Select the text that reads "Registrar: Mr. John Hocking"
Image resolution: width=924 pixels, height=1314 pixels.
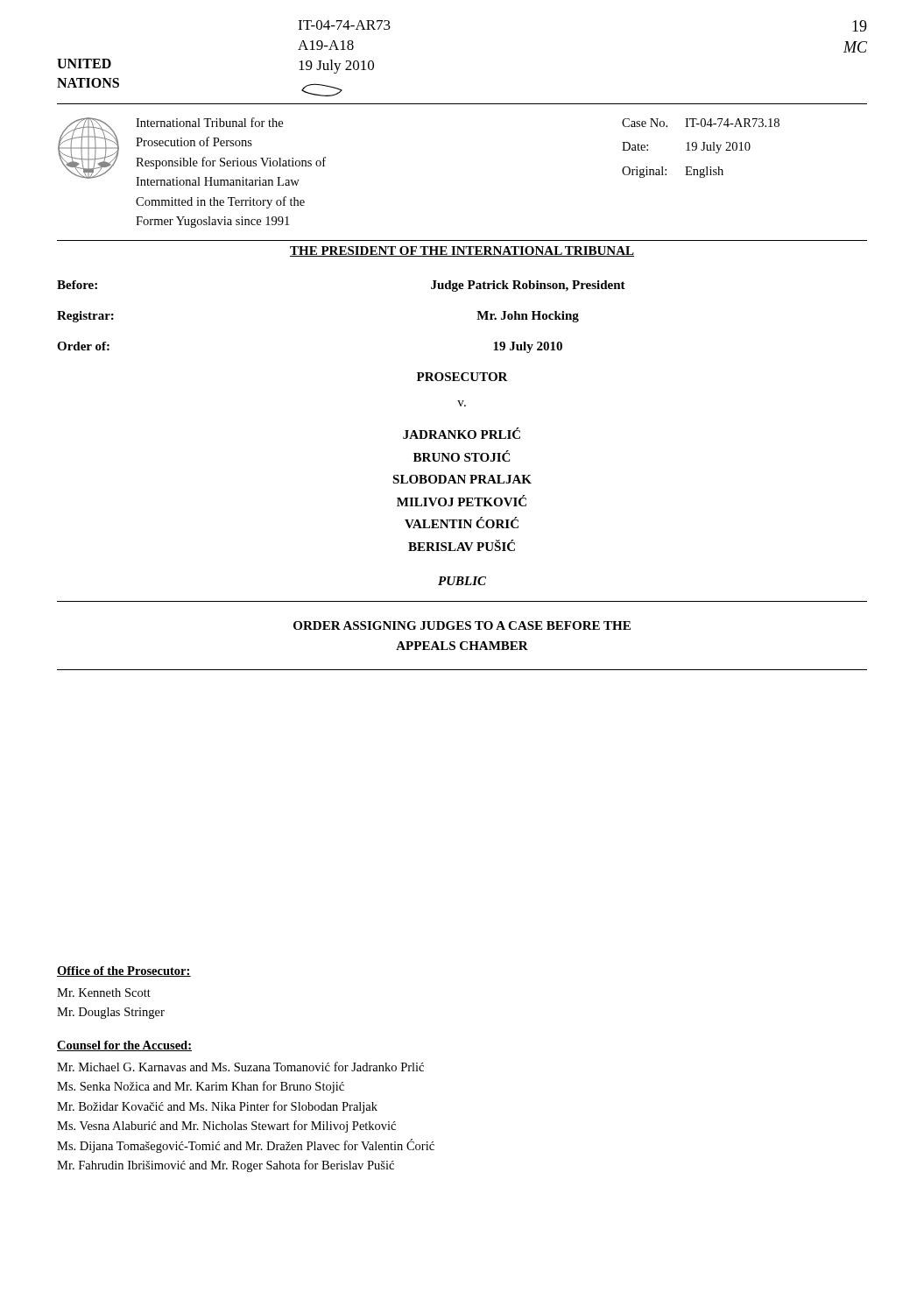(91, 317)
